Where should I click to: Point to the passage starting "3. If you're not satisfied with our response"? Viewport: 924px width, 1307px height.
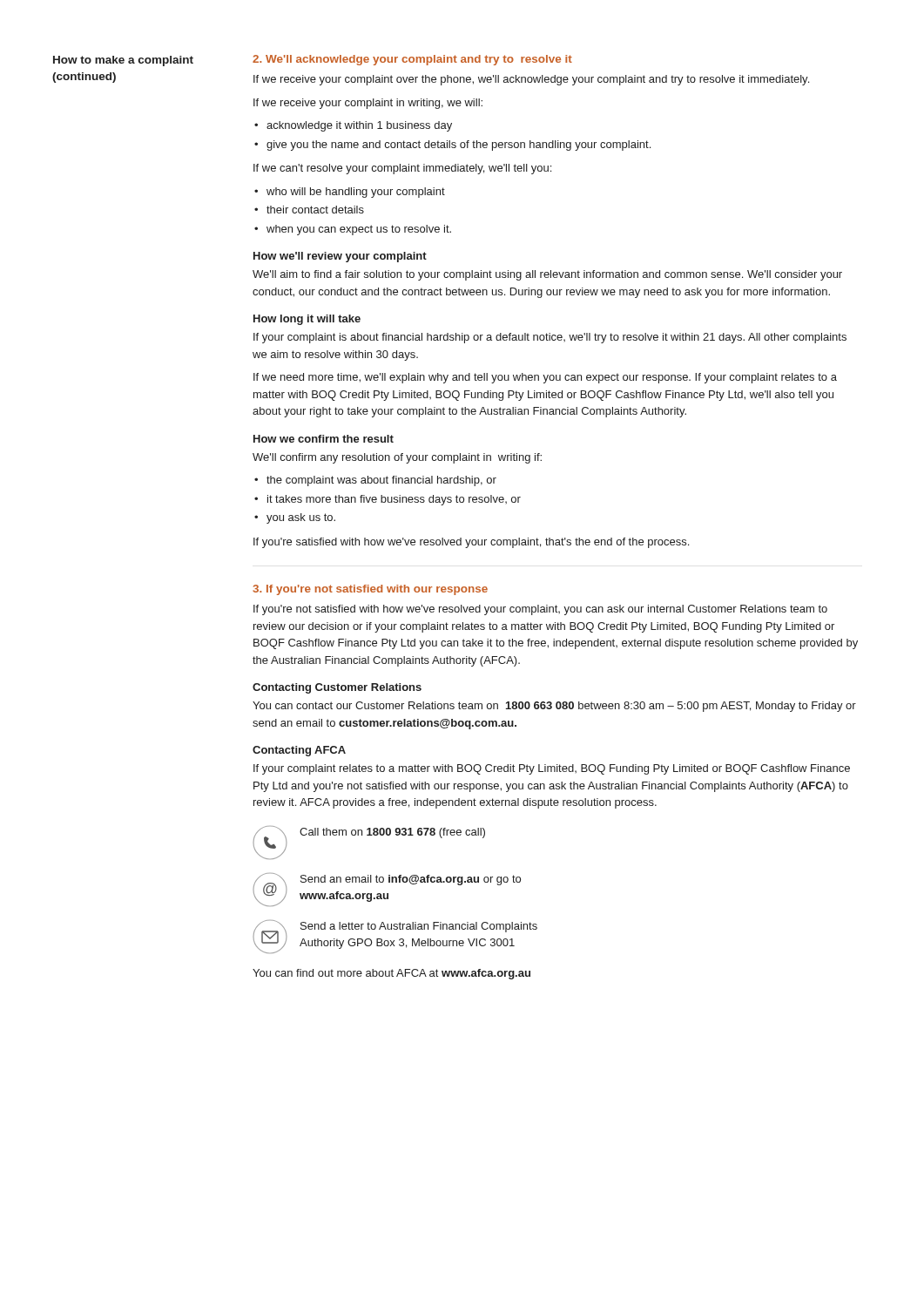click(370, 589)
